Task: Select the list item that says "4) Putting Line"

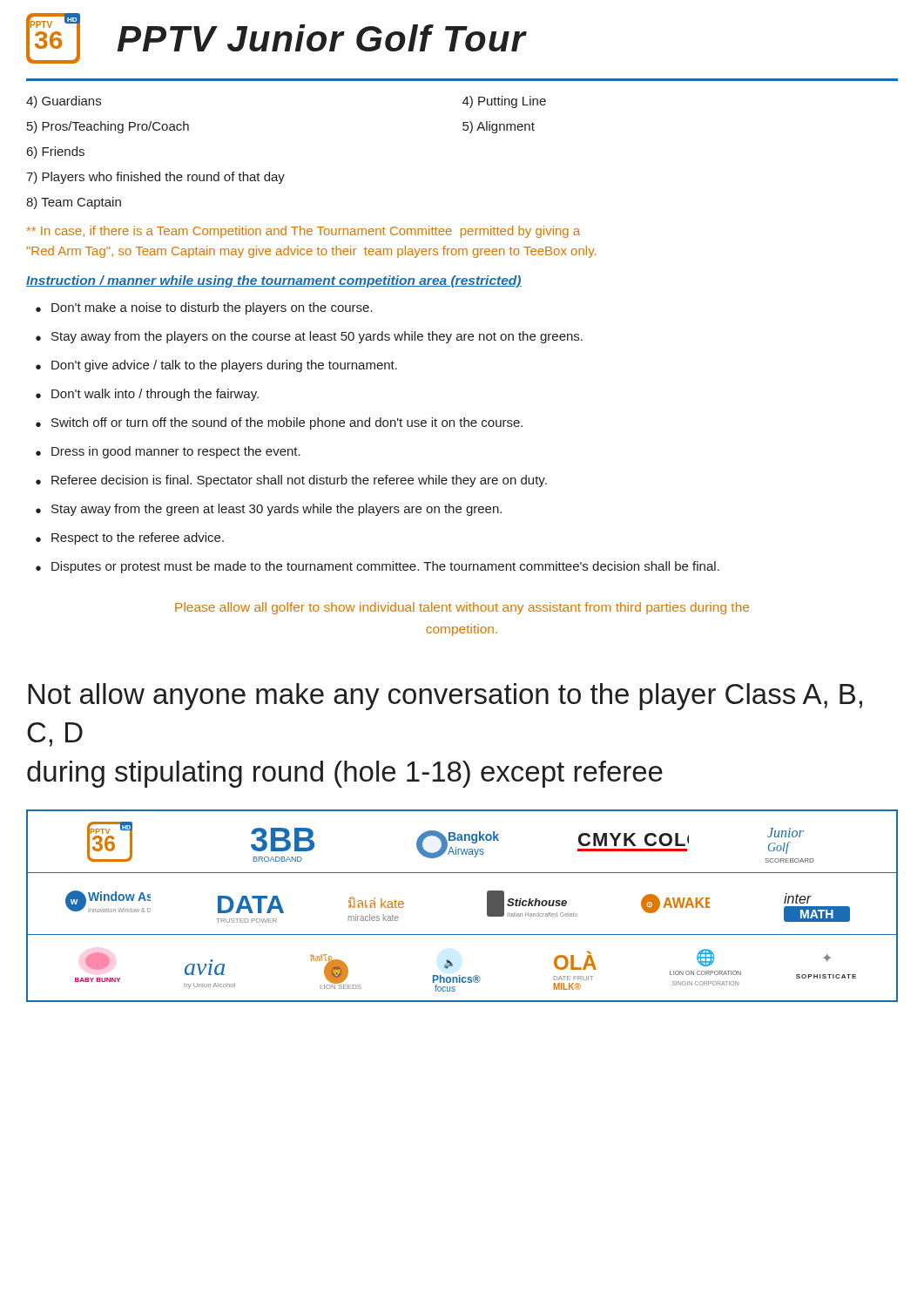Action: pyautogui.click(x=504, y=101)
